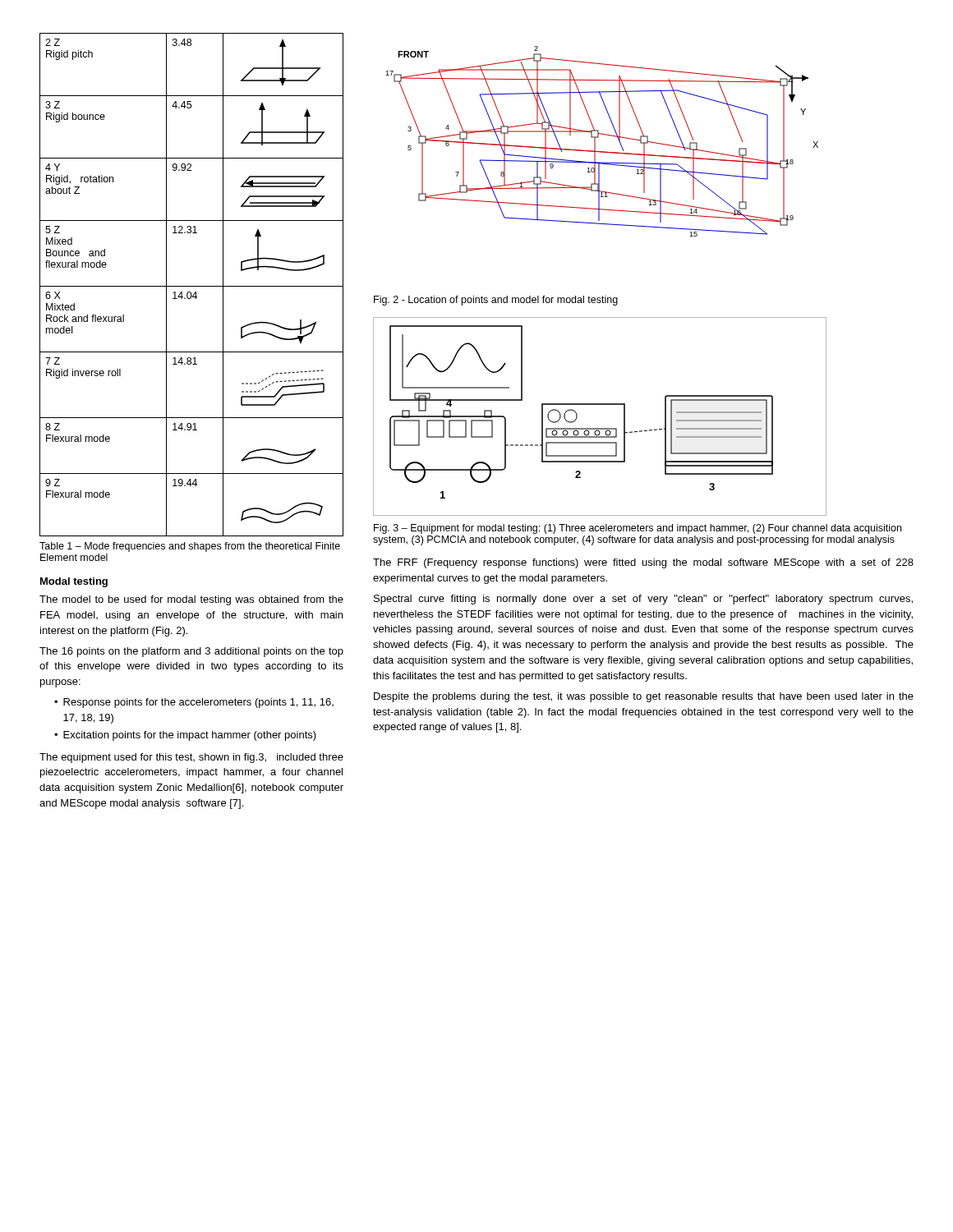Click the caption that begins "Table 1 – Mode frequencies and shapes from"

[x=190, y=552]
